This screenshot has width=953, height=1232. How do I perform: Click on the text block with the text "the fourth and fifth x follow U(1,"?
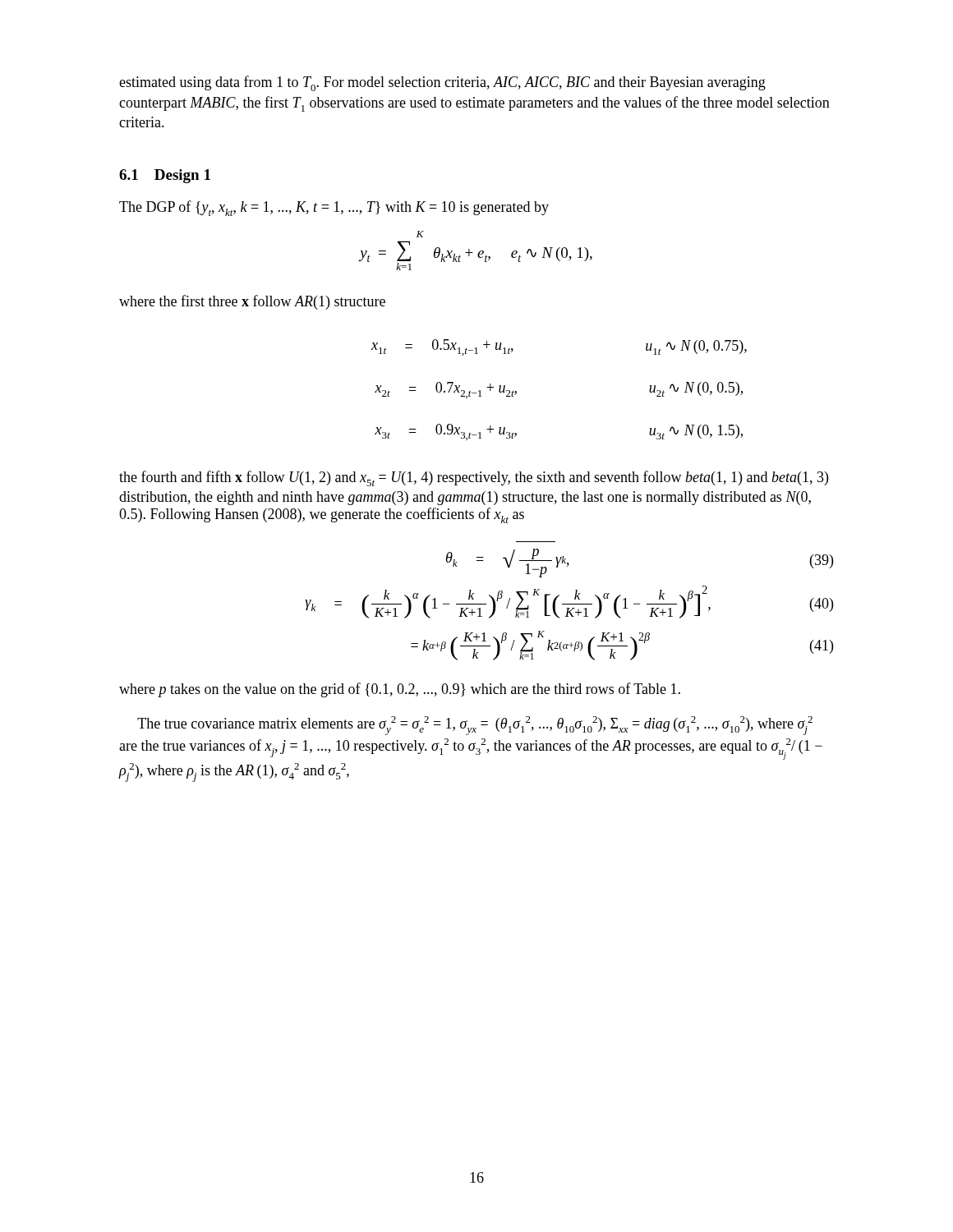pos(474,497)
